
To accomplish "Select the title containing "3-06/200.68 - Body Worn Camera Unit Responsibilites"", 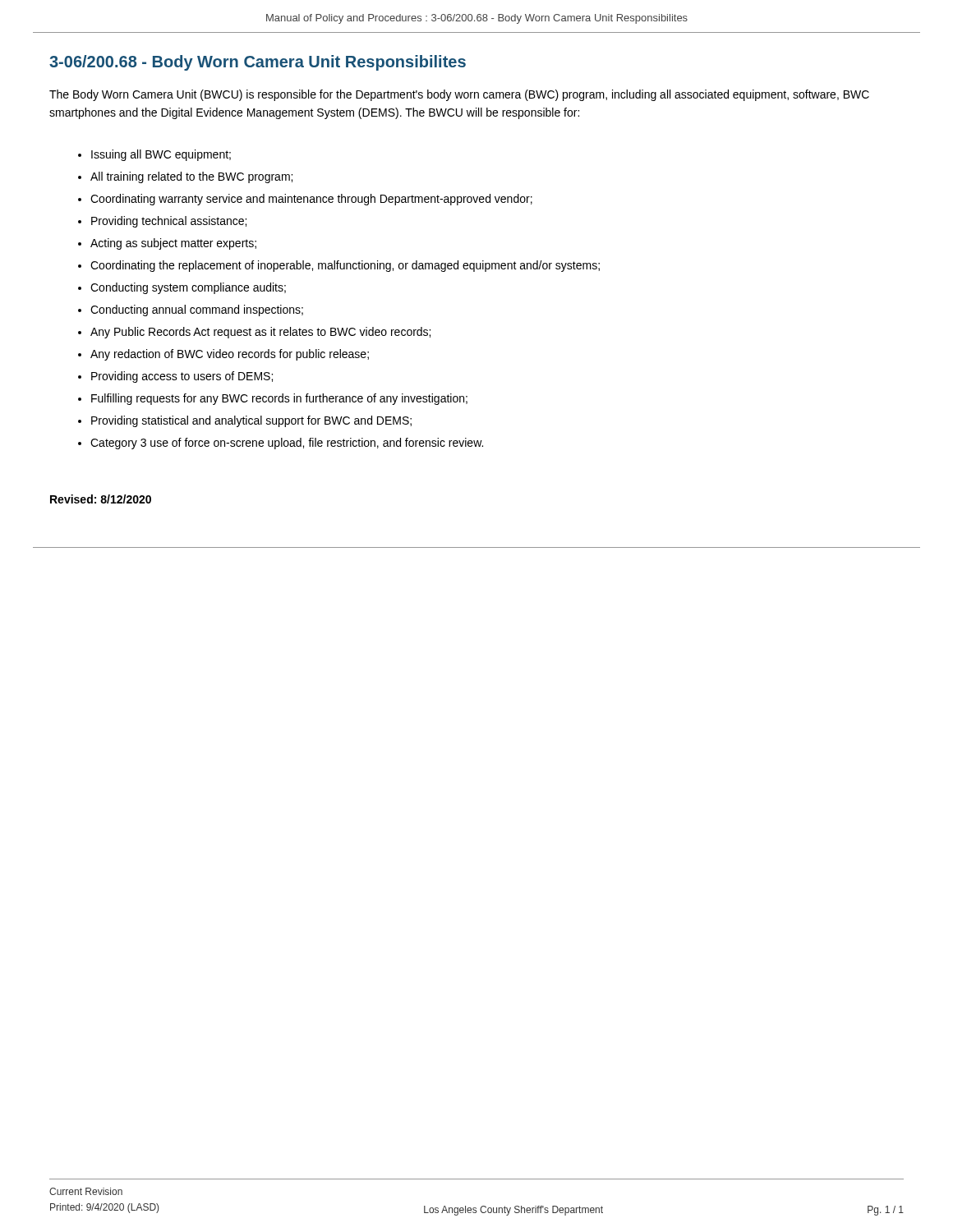I will pos(258,62).
